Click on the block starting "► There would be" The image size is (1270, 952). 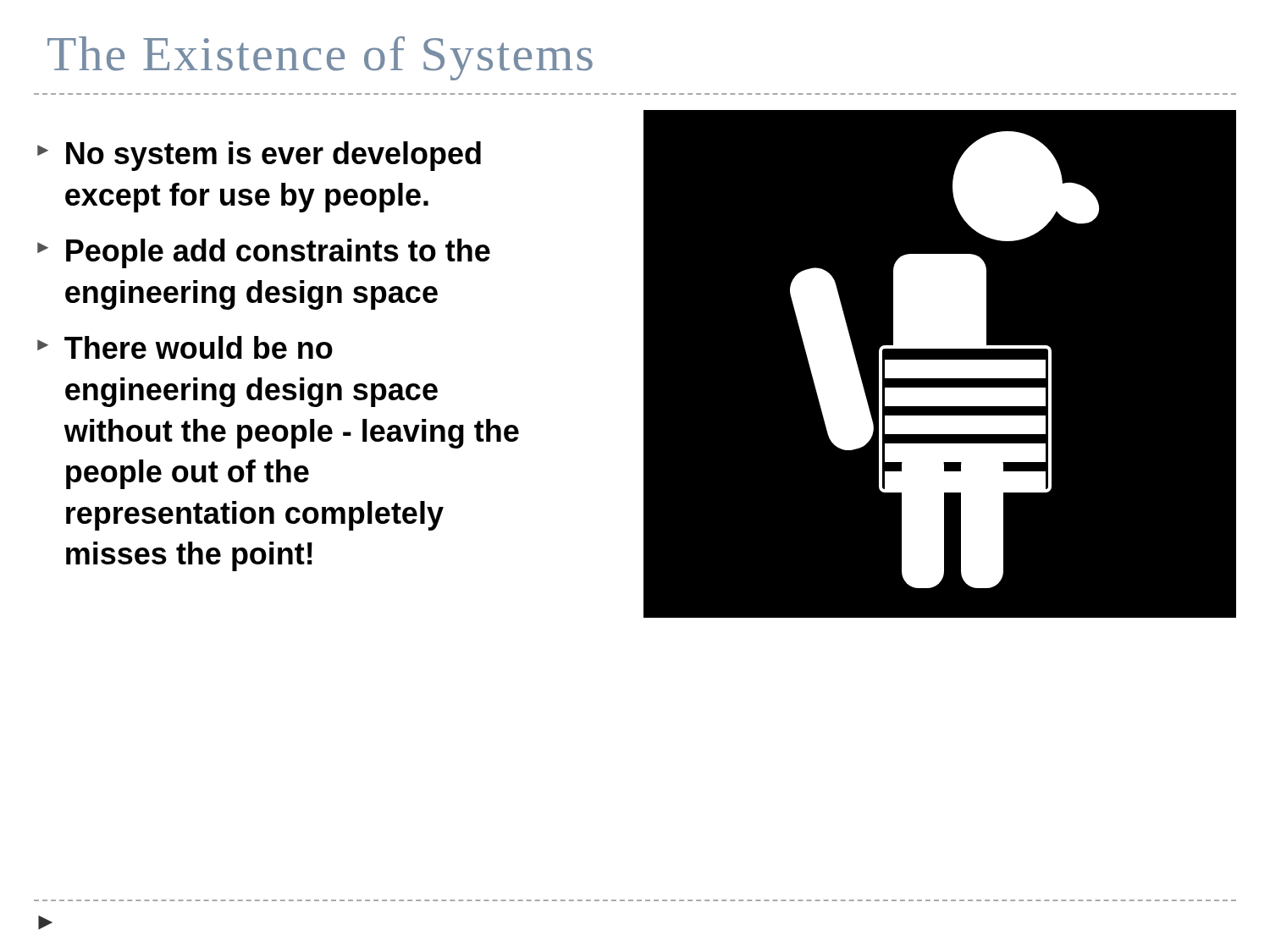[339, 452]
